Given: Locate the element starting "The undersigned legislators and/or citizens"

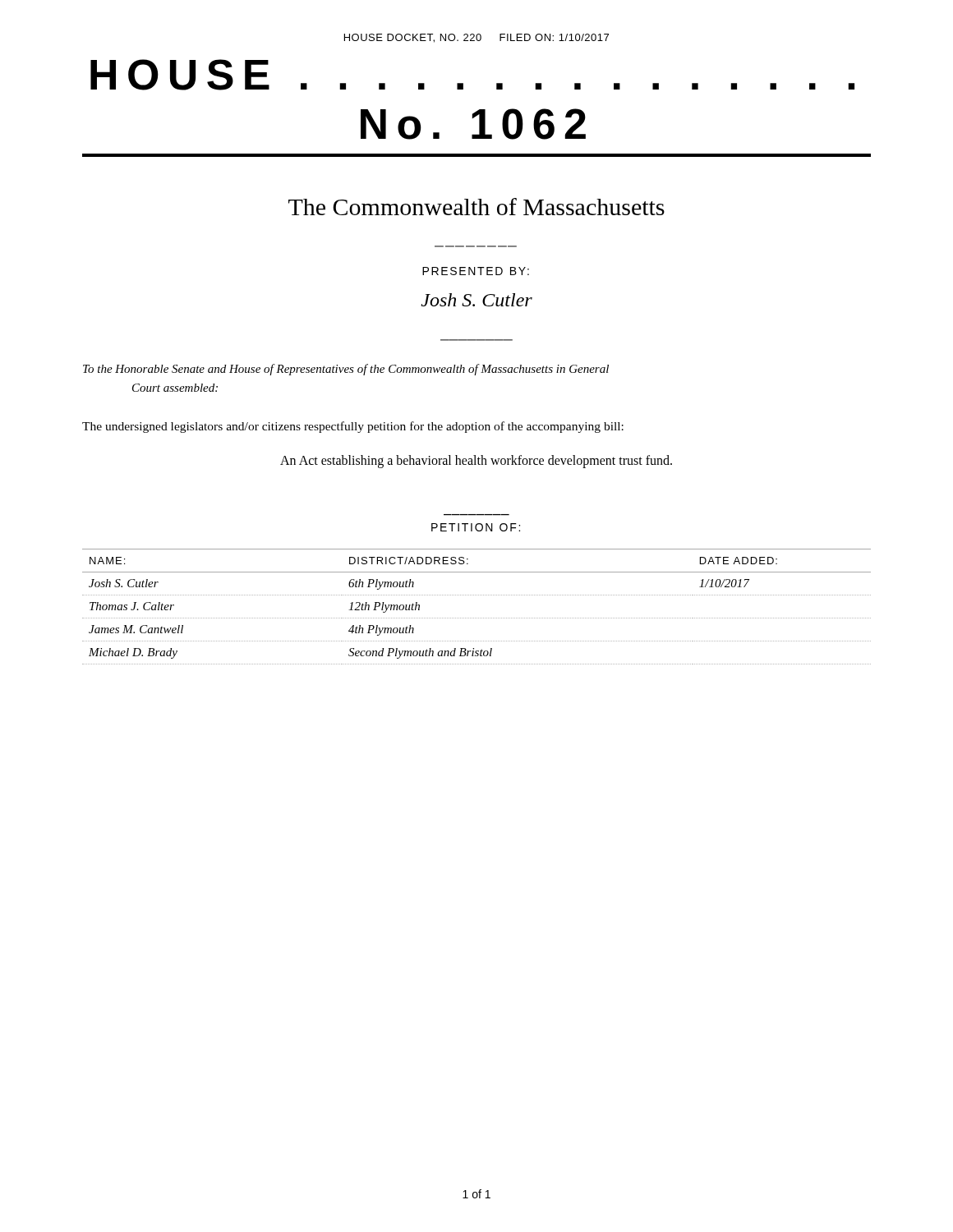Looking at the screenshot, I should coord(353,425).
